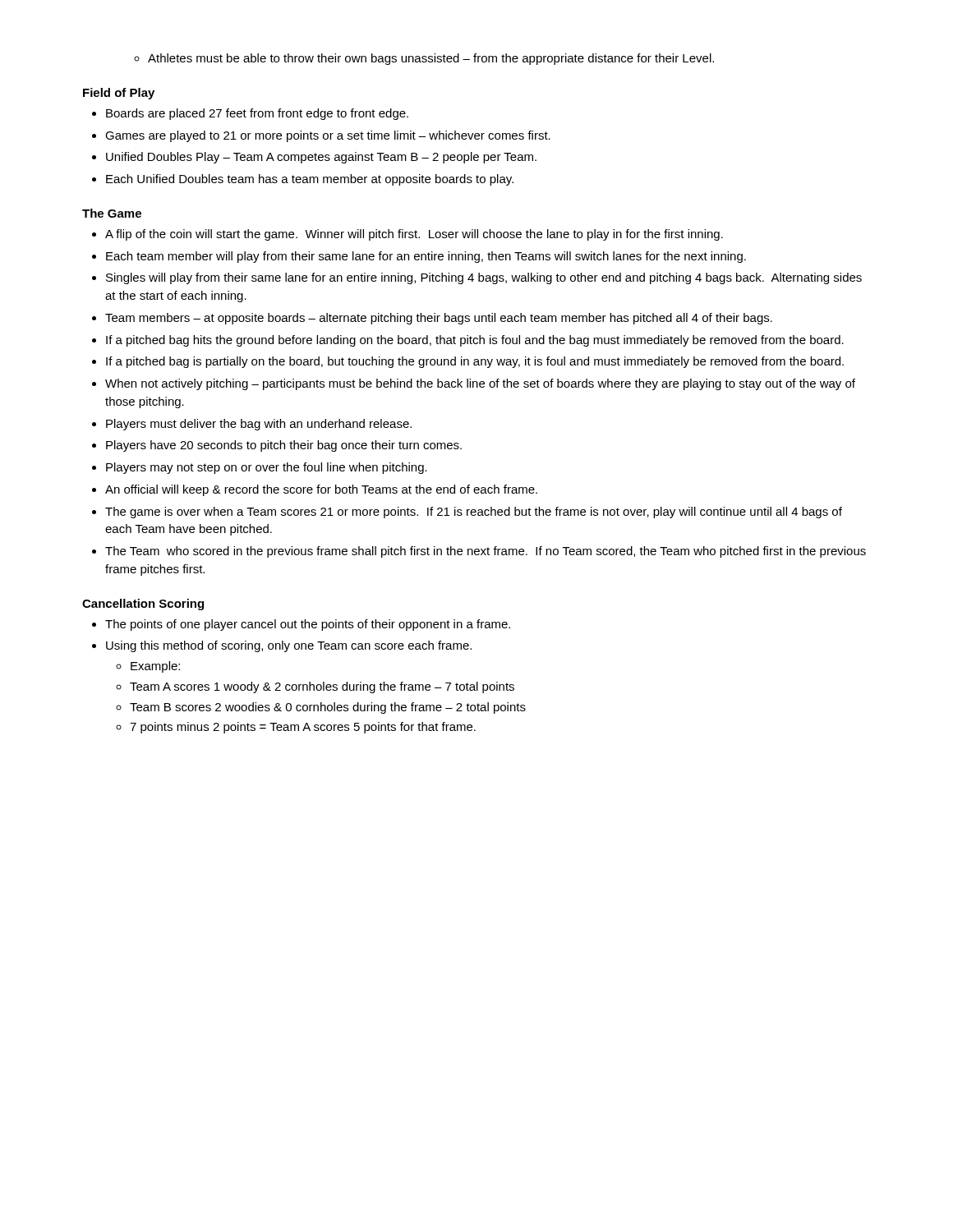
Task: Point to the block beginning "Unified Doubles Play – Team A competes against"
Action: (321, 157)
